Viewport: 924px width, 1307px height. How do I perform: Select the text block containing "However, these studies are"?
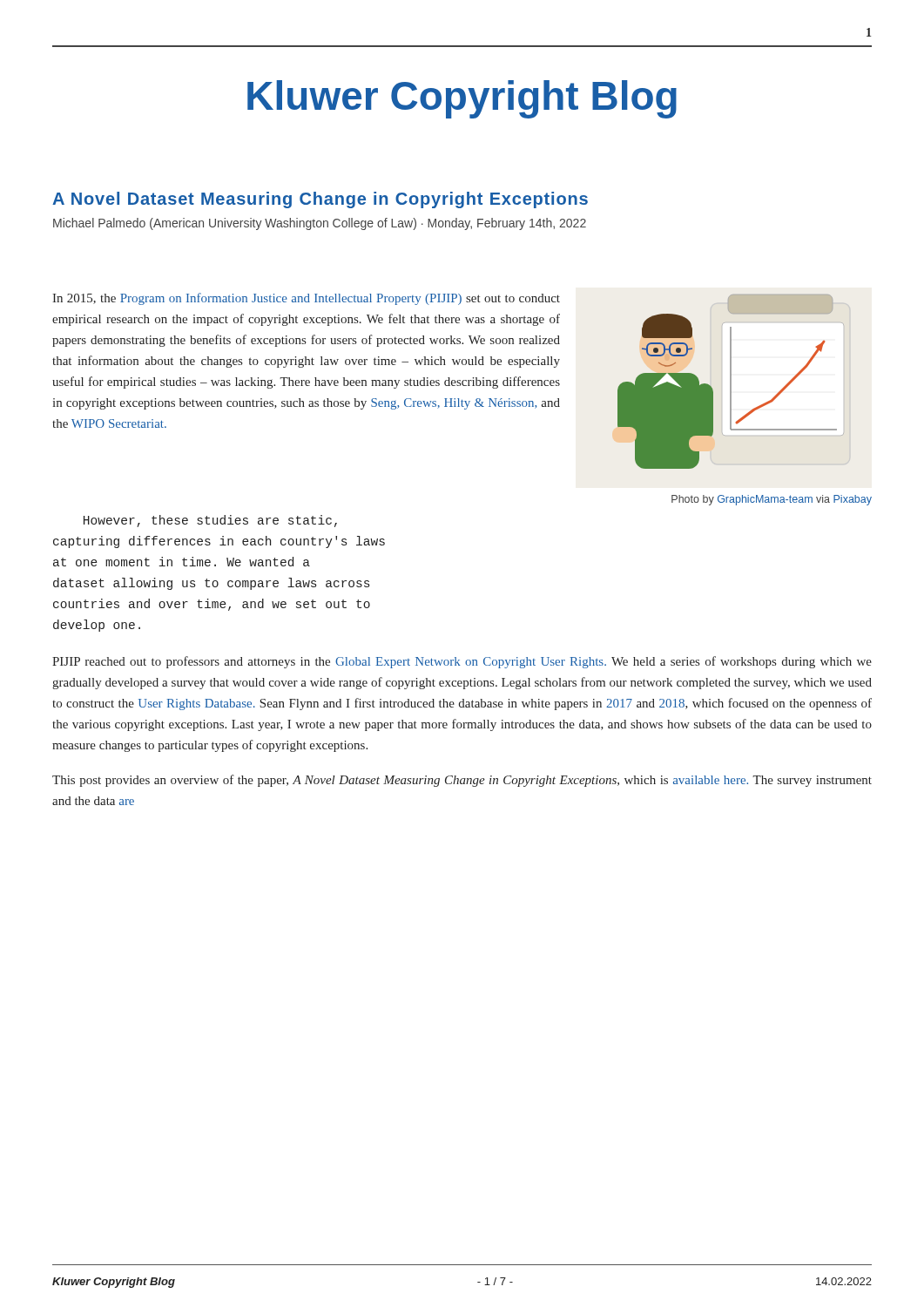pos(219,573)
